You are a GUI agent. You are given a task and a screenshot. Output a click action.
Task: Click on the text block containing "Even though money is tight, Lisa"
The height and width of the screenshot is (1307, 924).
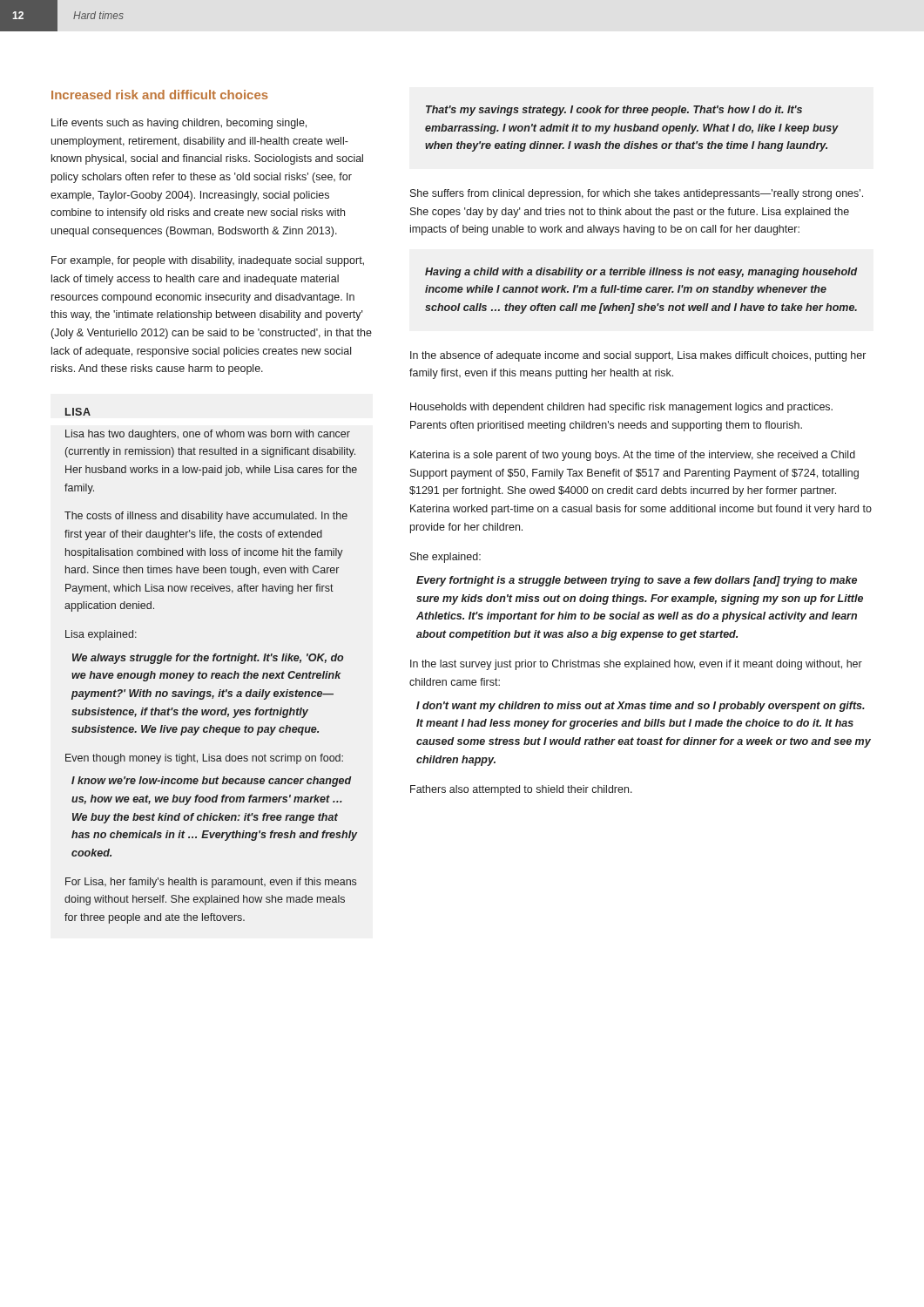(x=204, y=758)
